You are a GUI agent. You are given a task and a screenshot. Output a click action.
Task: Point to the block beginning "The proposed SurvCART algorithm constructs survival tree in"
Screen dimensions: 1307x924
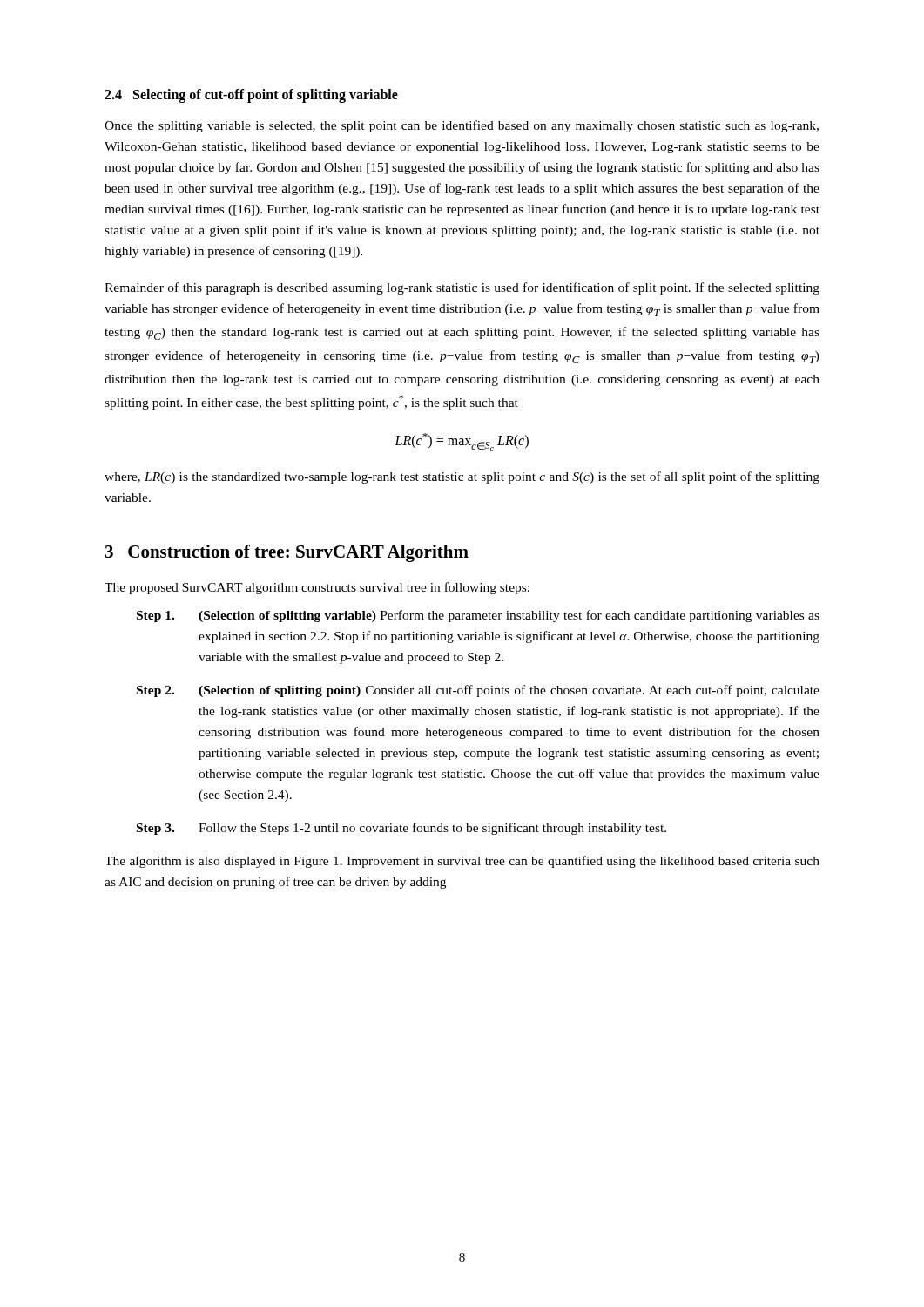click(317, 587)
